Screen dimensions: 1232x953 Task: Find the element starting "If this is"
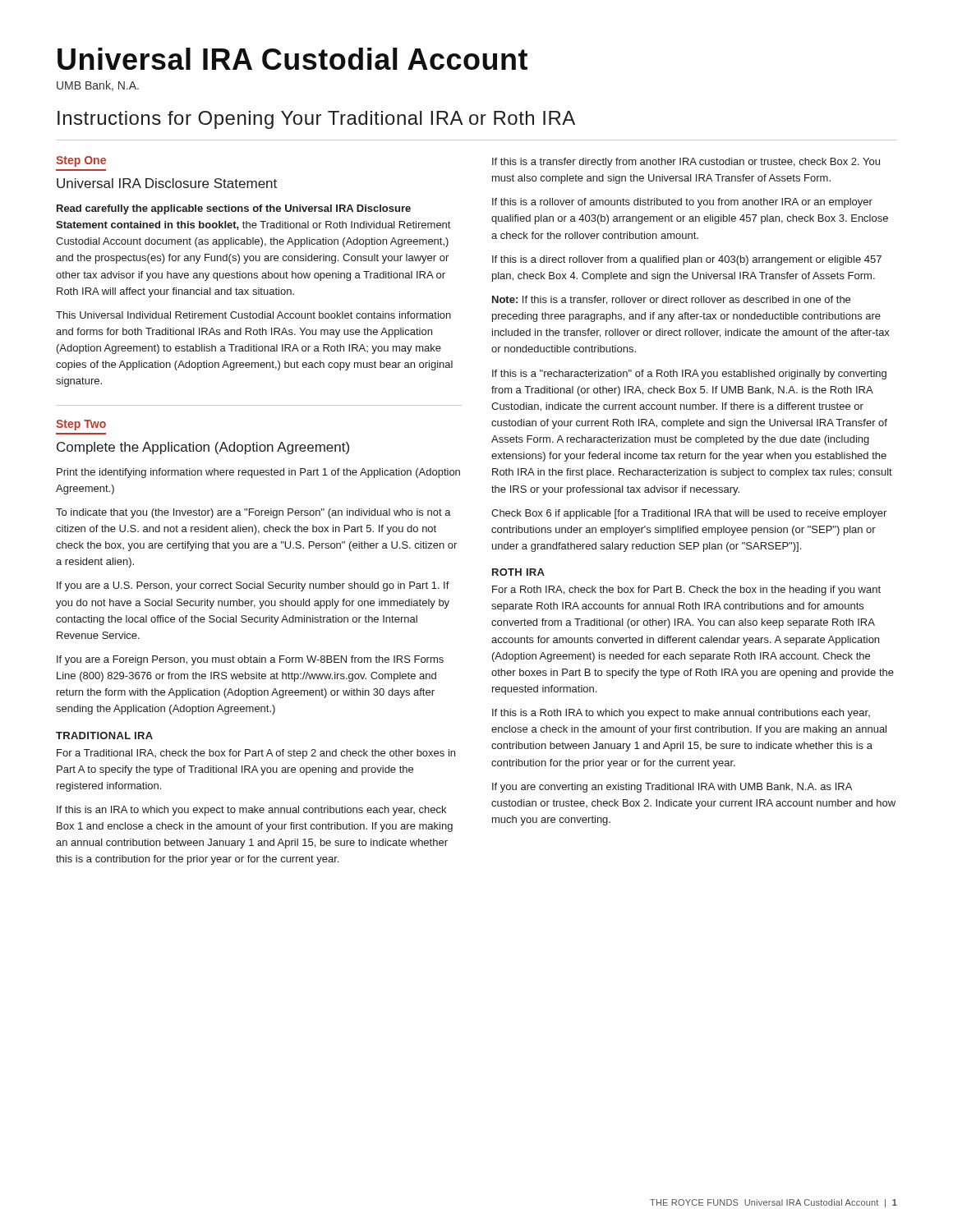(x=686, y=163)
